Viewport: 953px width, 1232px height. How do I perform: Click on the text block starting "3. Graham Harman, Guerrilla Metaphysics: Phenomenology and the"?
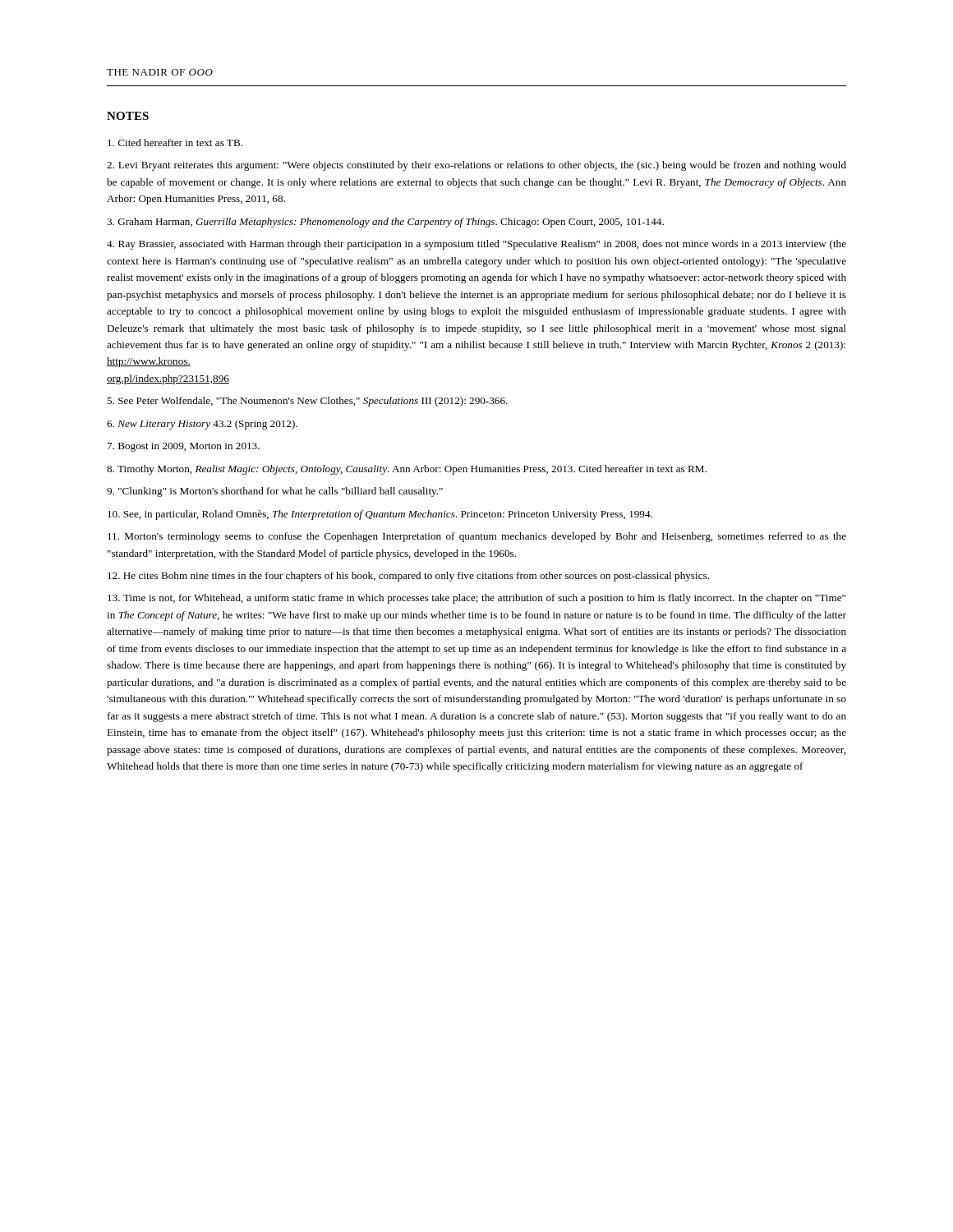[x=386, y=221]
